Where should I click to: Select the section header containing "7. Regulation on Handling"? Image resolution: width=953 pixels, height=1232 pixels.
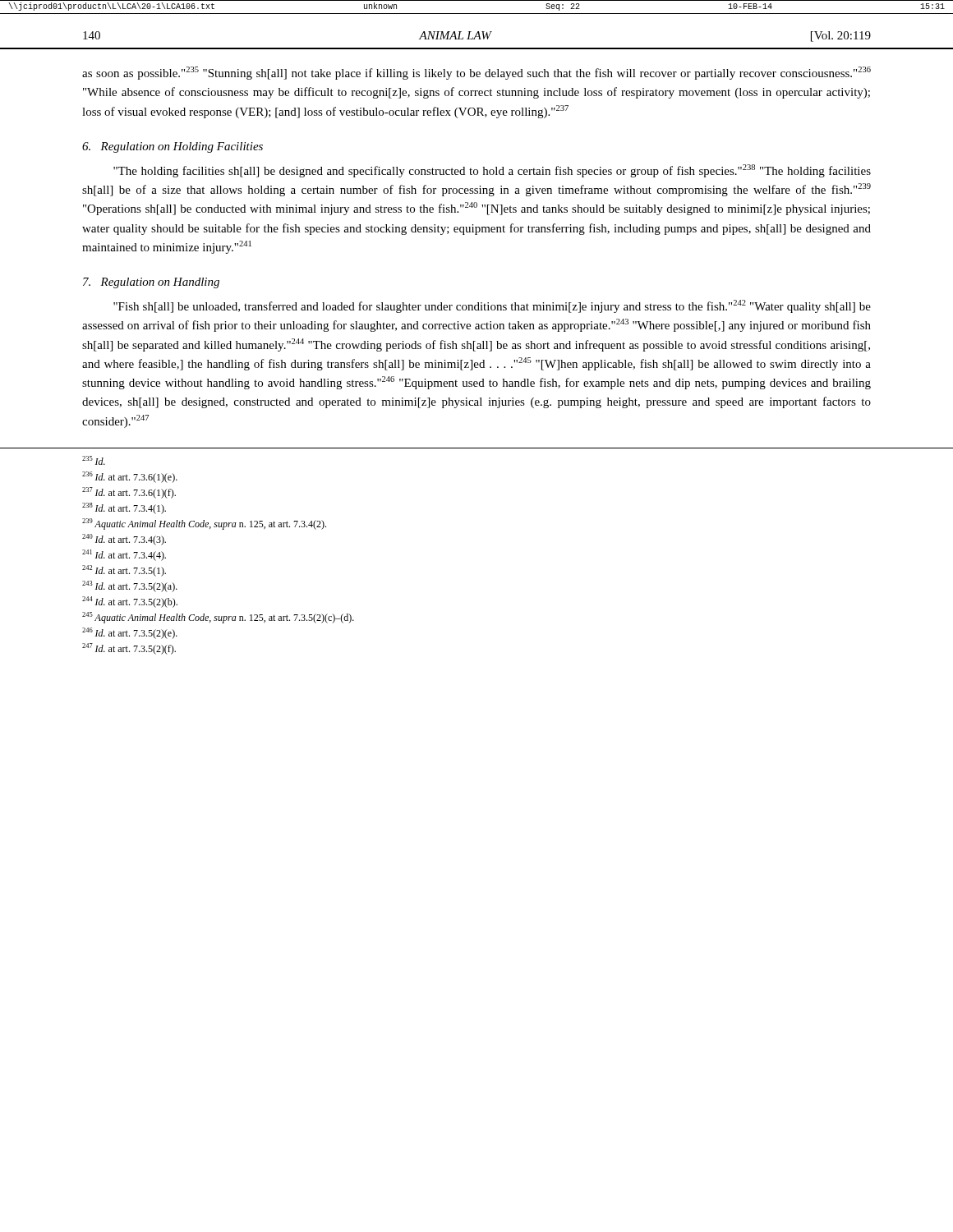coord(151,282)
